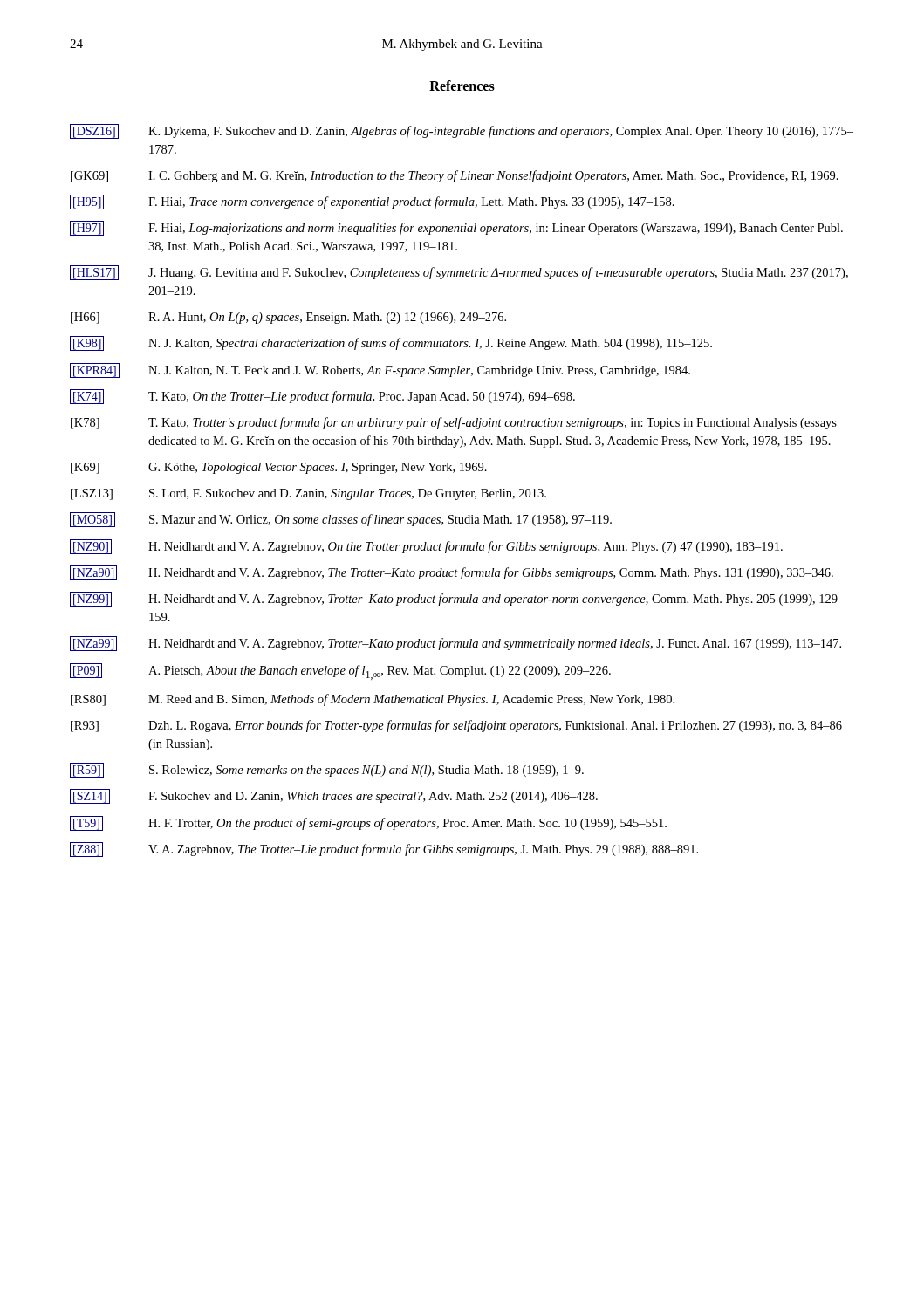Viewport: 924px width, 1309px height.
Task: Navigate to the text block starting "[KPR84] N. J. Kalton, N. T. Peck"
Action: (x=462, y=370)
